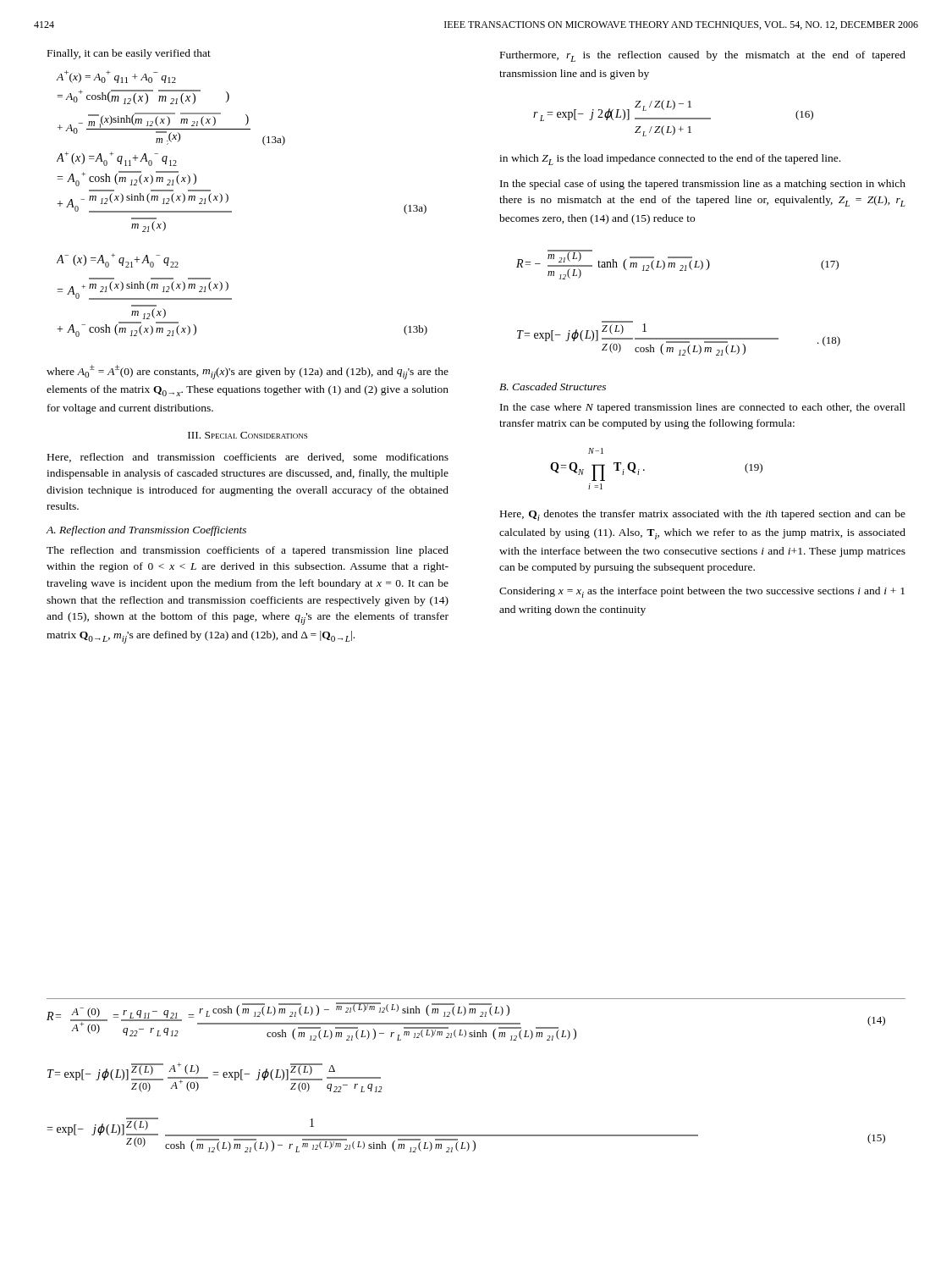Locate the block starting "A − ( x )"

pos(118,260)
